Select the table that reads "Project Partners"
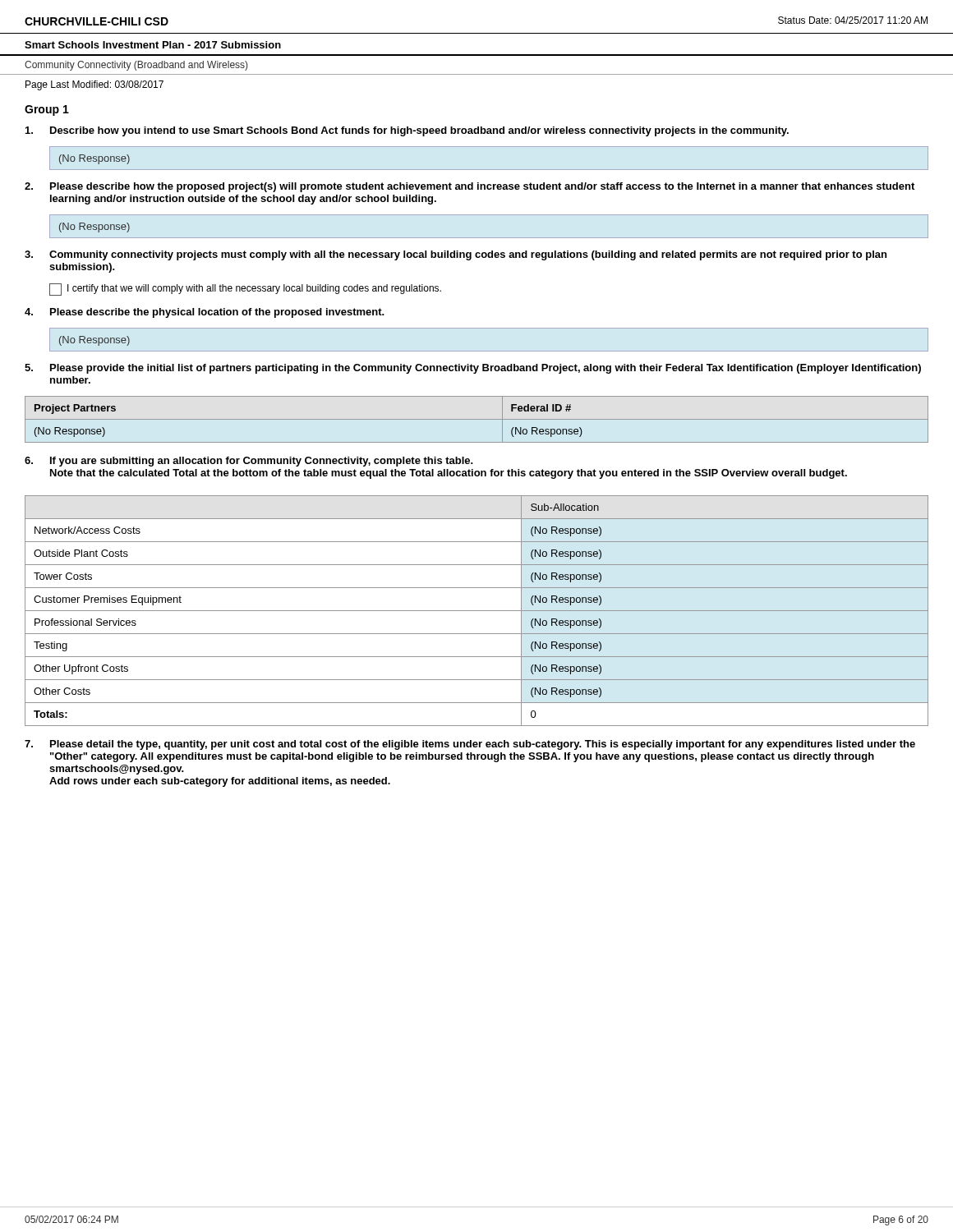The height and width of the screenshot is (1232, 953). (476, 419)
